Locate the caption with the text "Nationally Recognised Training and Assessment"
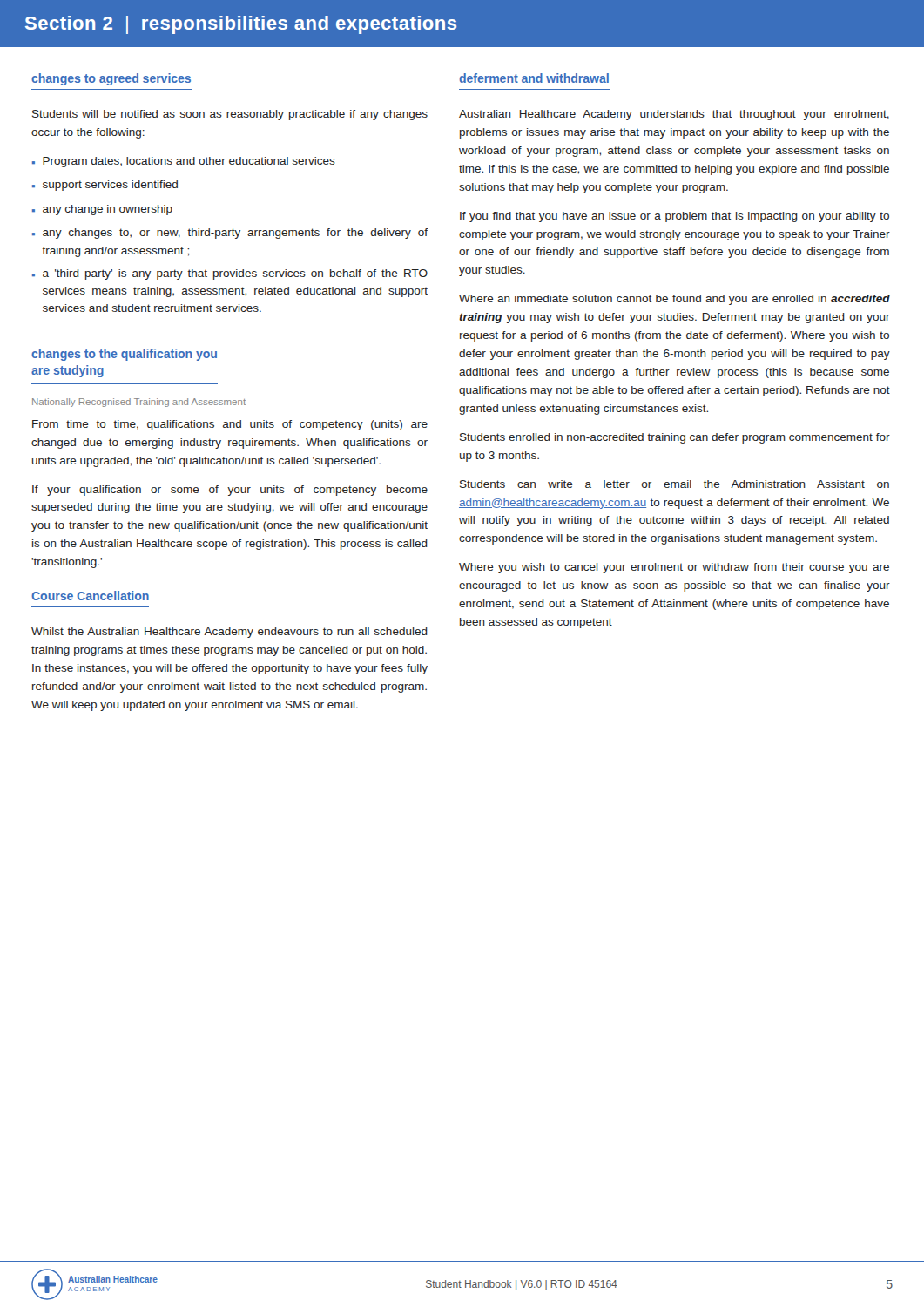Viewport: 924px width, 1307px height. (139, 402)
